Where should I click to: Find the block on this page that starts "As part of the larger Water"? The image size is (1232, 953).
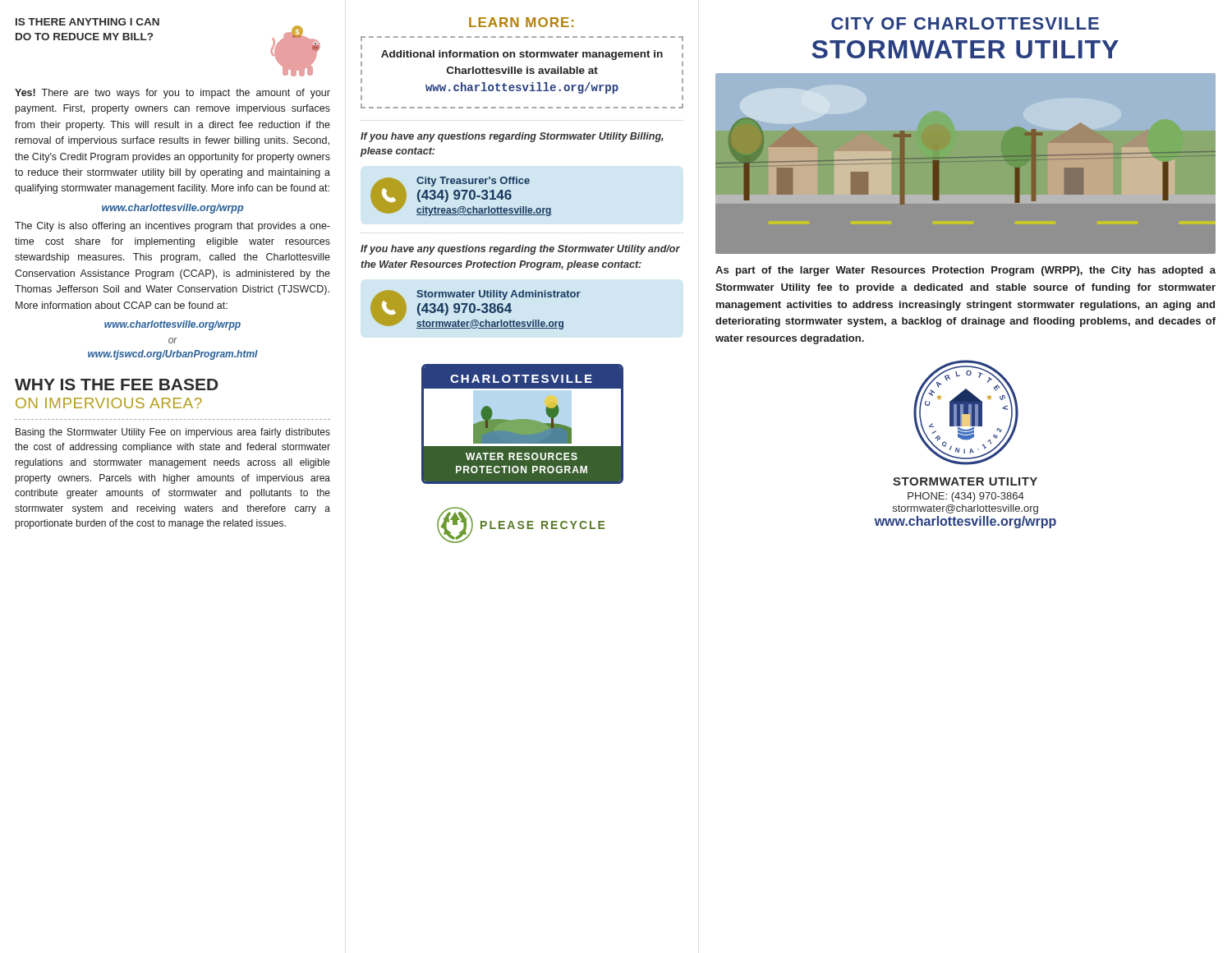coord(966,304)
